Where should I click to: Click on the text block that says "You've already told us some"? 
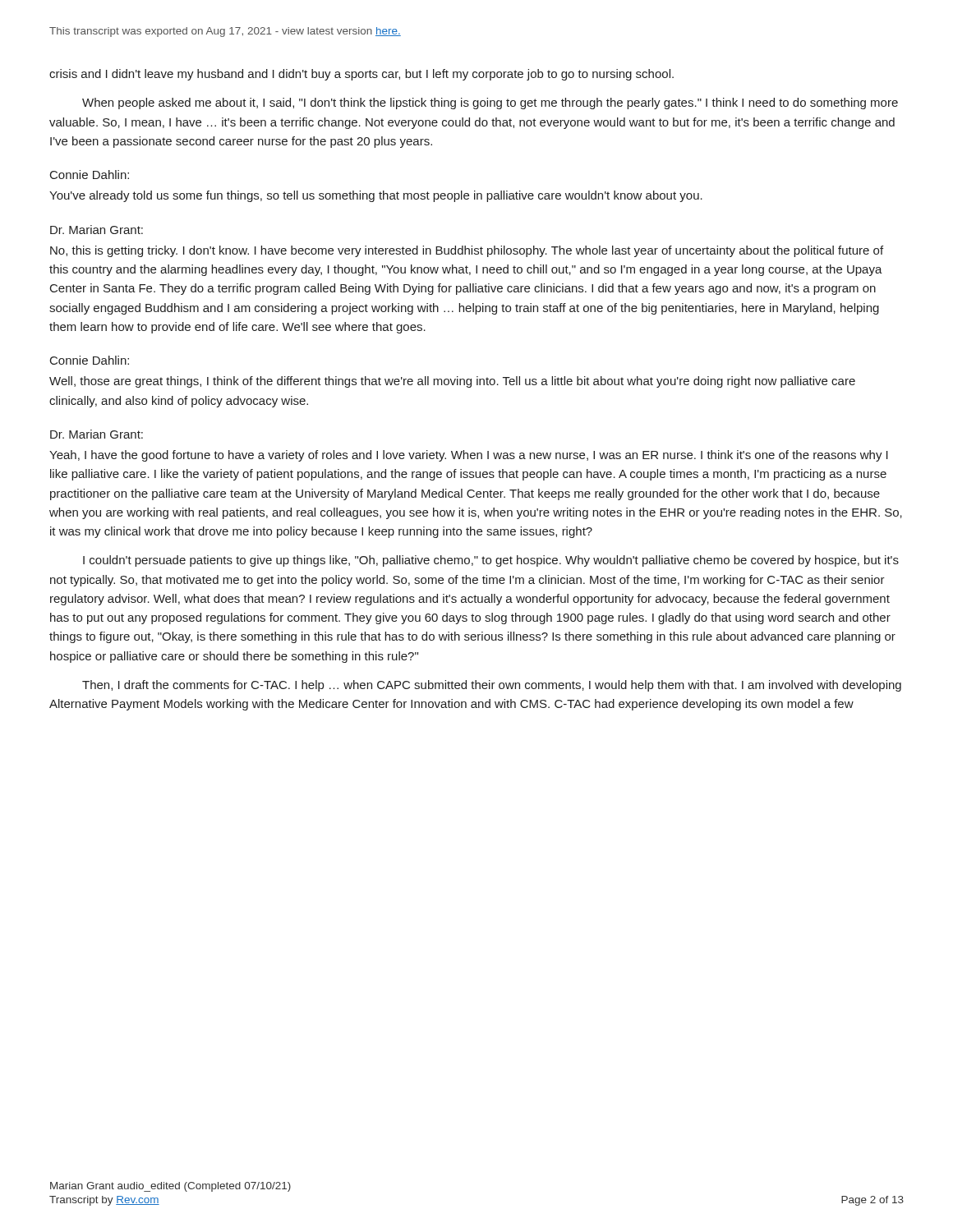(x=476, y=195)
